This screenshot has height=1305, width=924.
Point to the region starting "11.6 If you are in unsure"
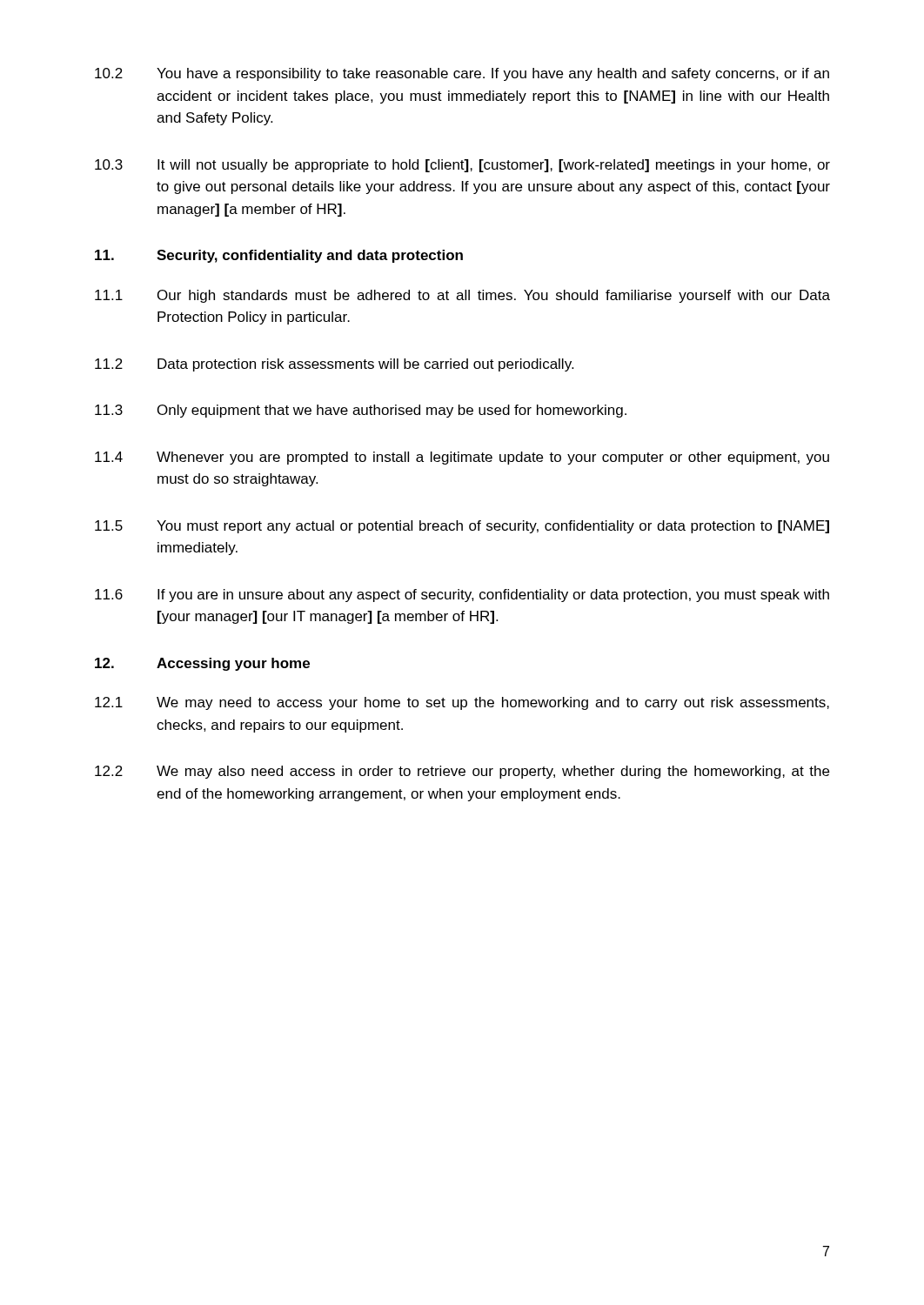point(462,606)
